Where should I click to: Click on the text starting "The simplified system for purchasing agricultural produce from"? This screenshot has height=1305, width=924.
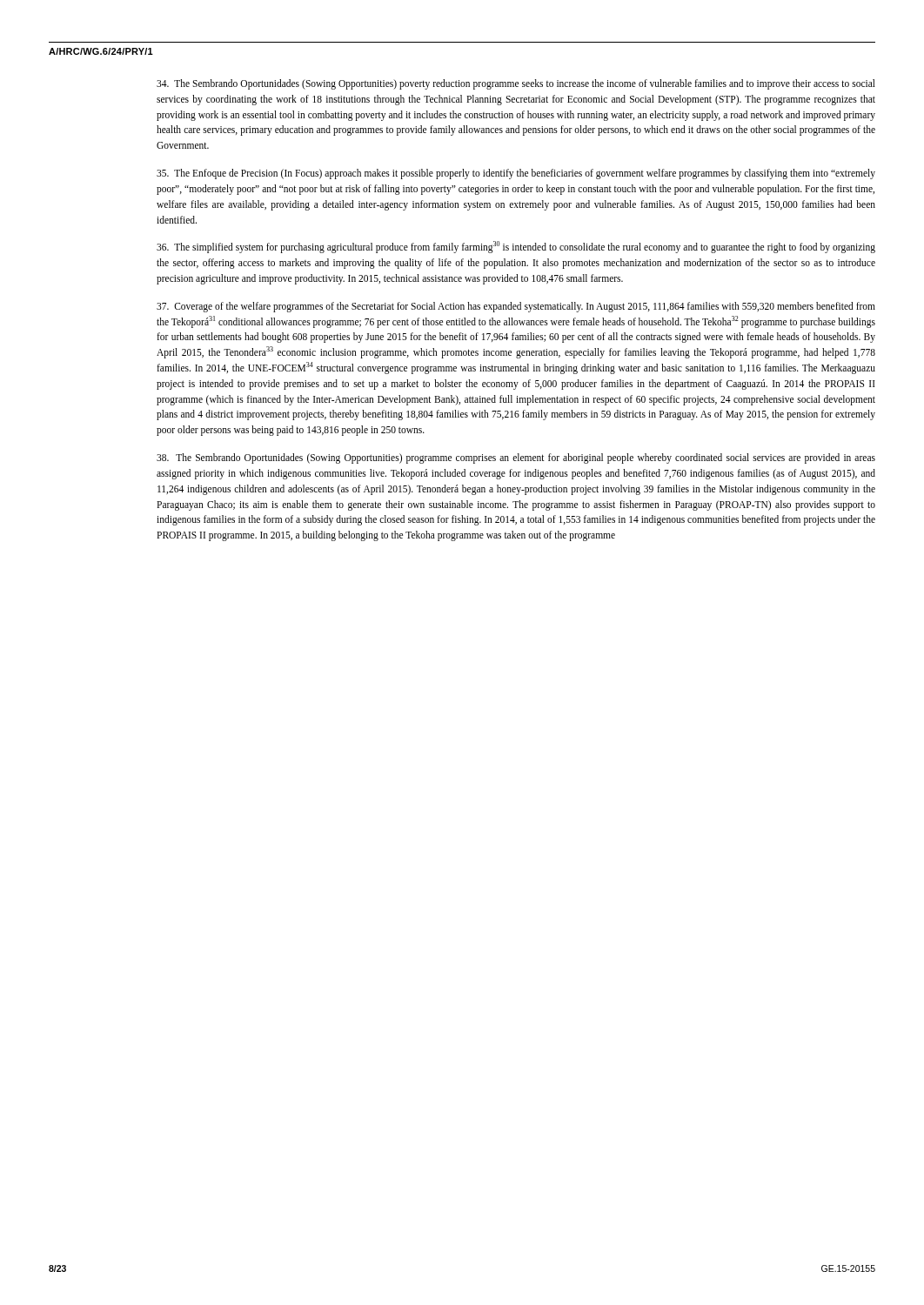coord(516,262)
